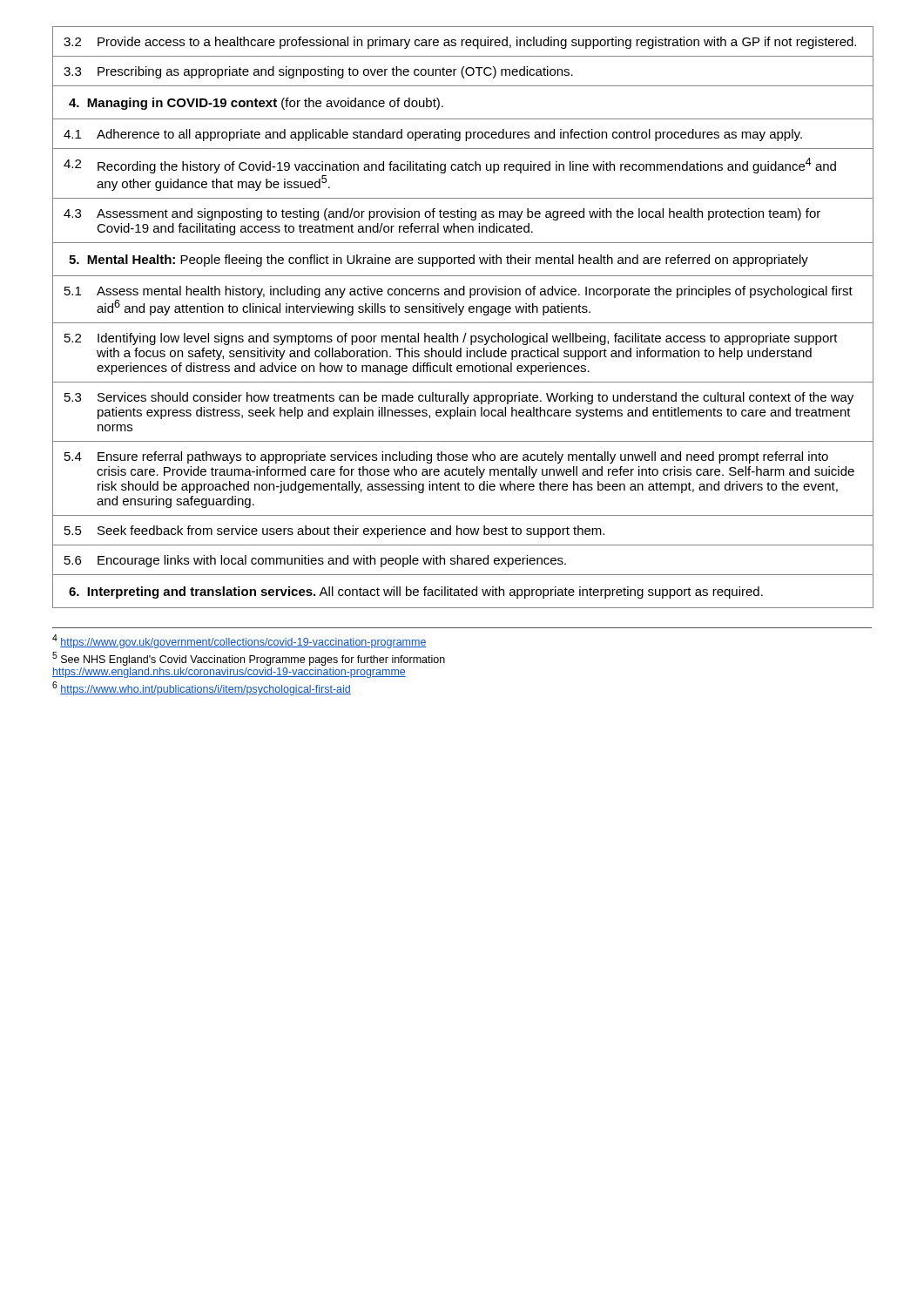Select the footnote that reads "5 See NHS England's Covid Vaccination Programme pages"
The width and height of the screenshot is (924, 1307).
[x=249, y=665]
